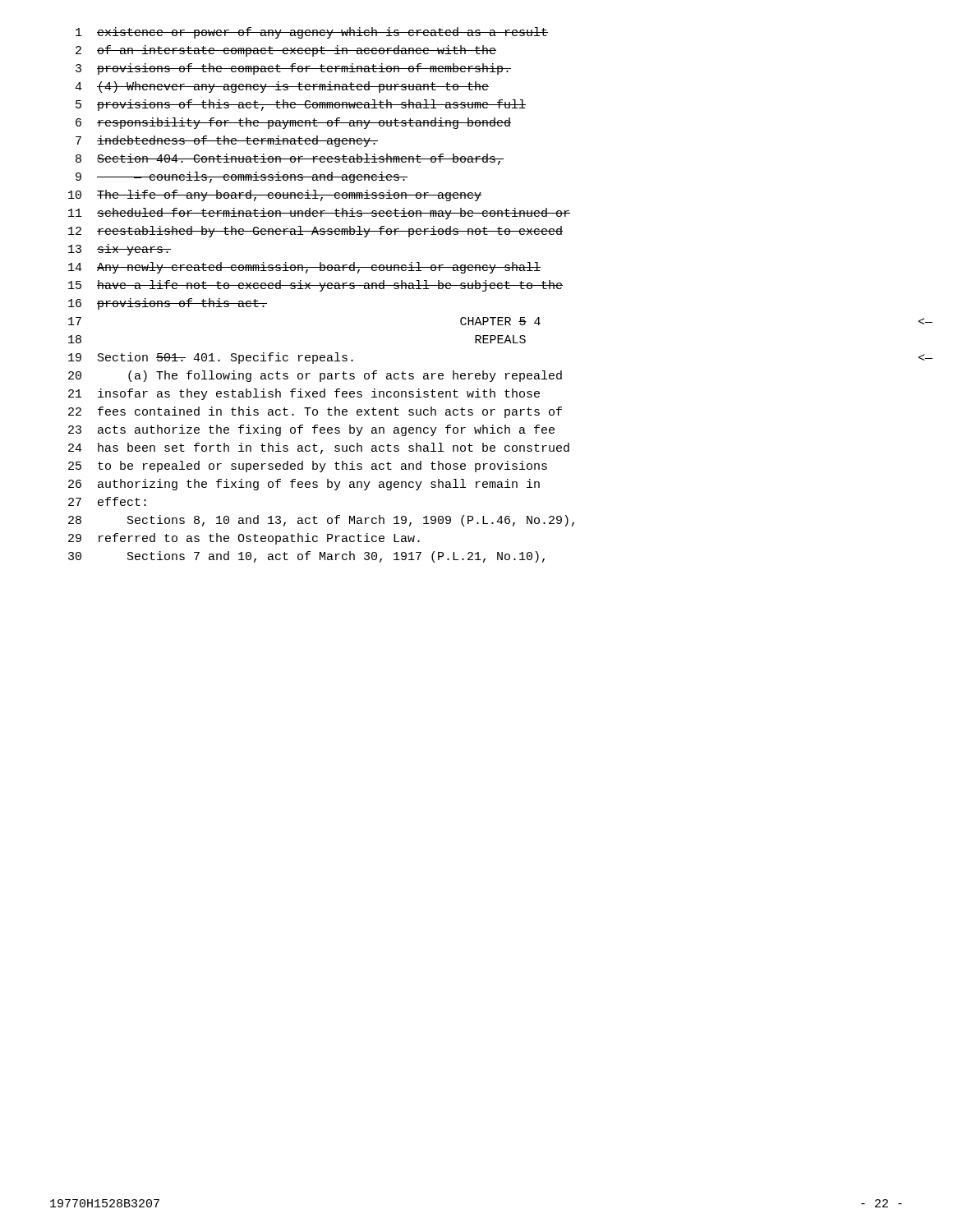Locate the text starting "17 CHAPTER 5 4 <—"
Image resolution: width=953 pixels, height=1232 pixels.
click(476, 323)
